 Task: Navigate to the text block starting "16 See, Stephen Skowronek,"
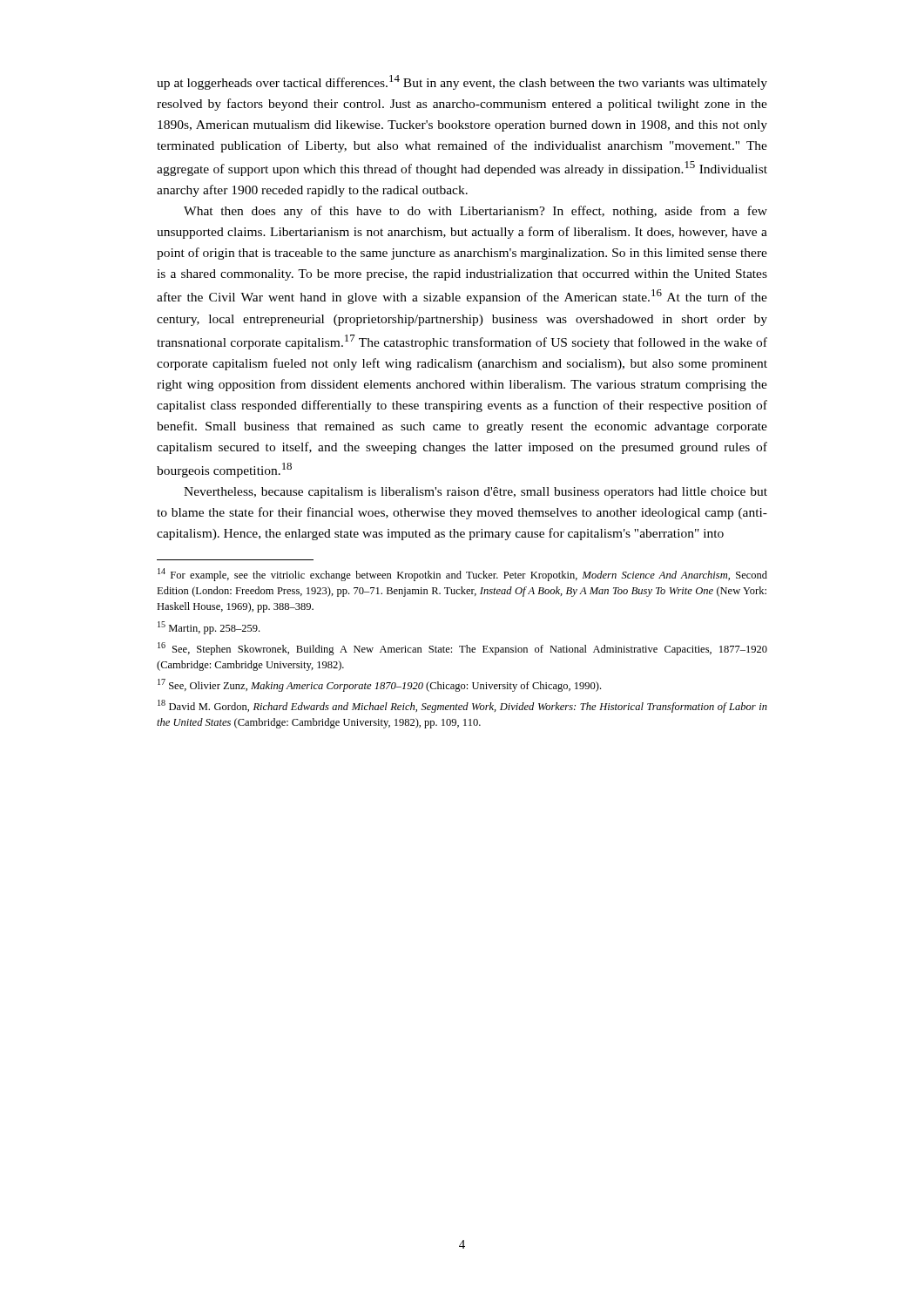click(462, 656)
